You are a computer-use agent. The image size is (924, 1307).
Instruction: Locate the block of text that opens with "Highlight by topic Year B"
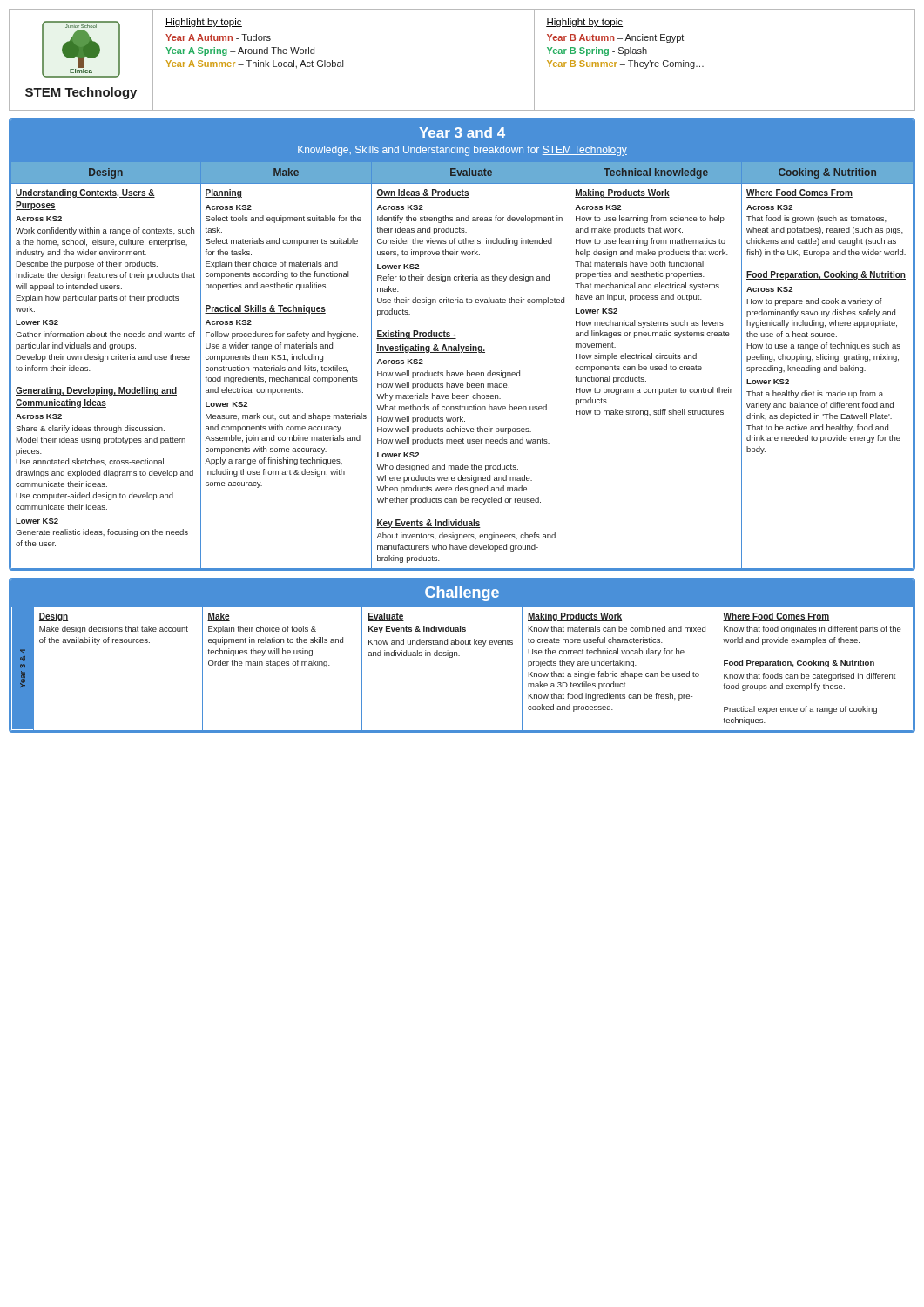pyautogui.click(x=584, y=23)
